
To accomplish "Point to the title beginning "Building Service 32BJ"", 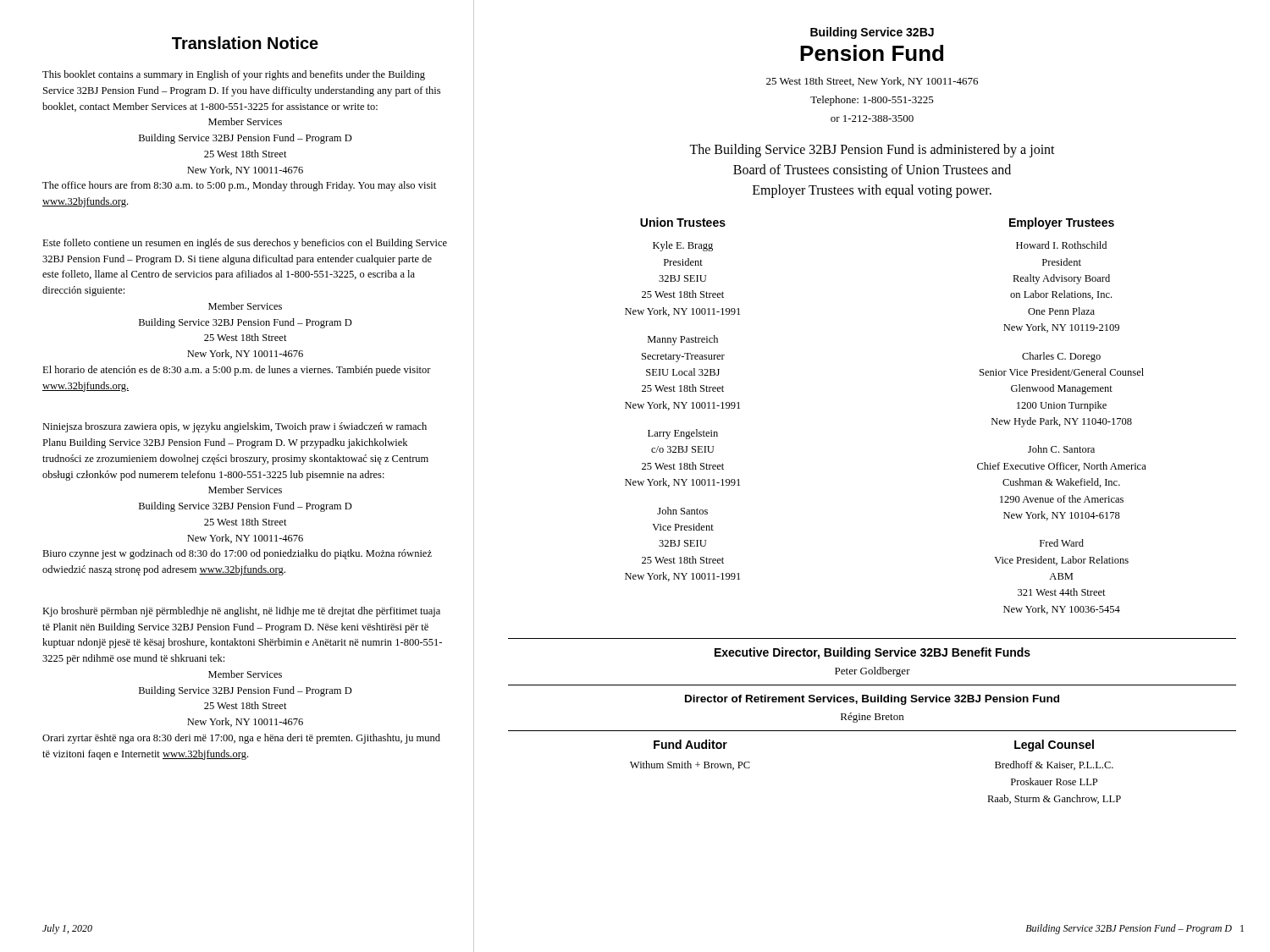I will click(872, 77).
